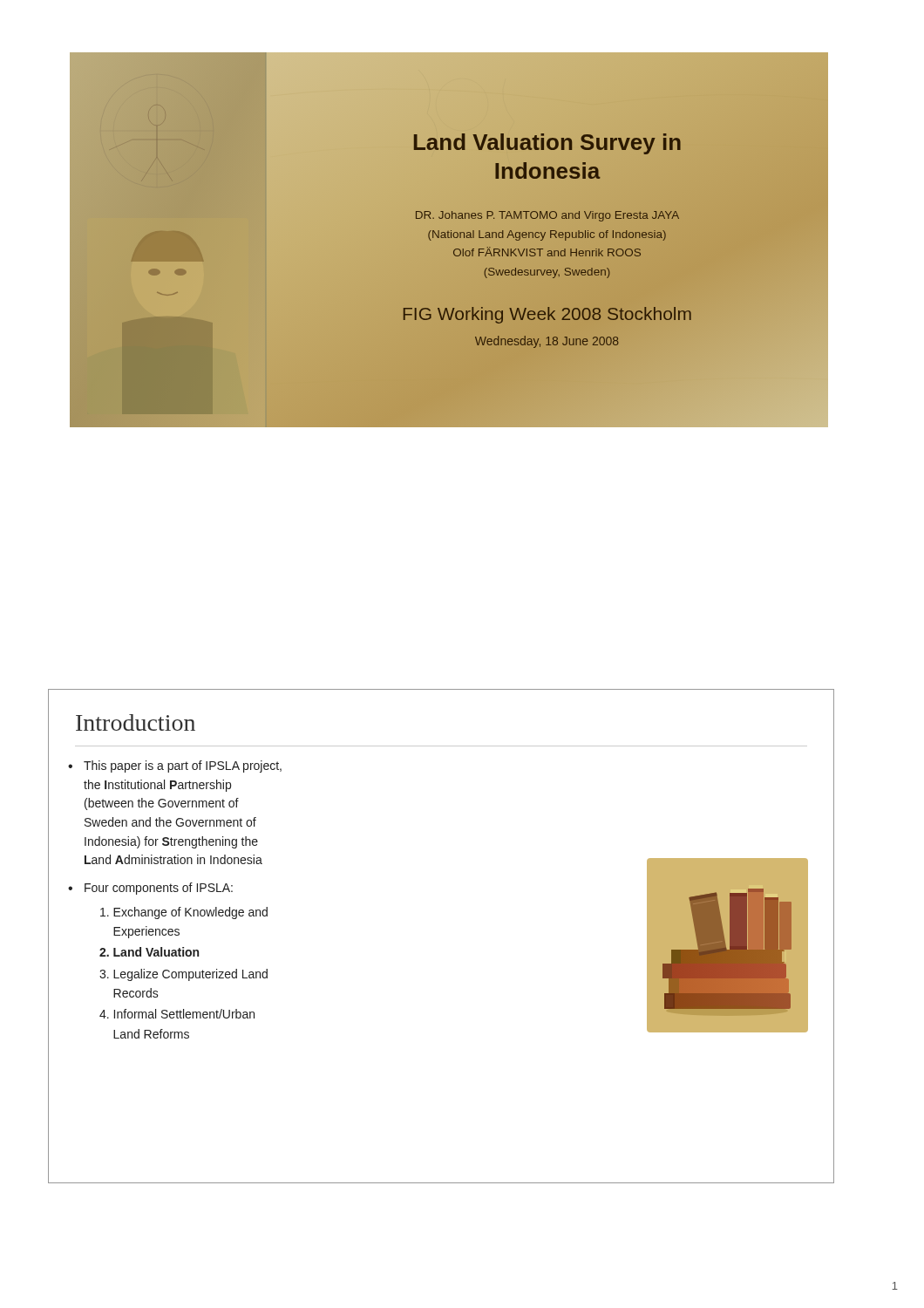Find the block on this page that starts "• This paper is a part"
This screenshot has height=1308, width=924.
click(175, 814)
